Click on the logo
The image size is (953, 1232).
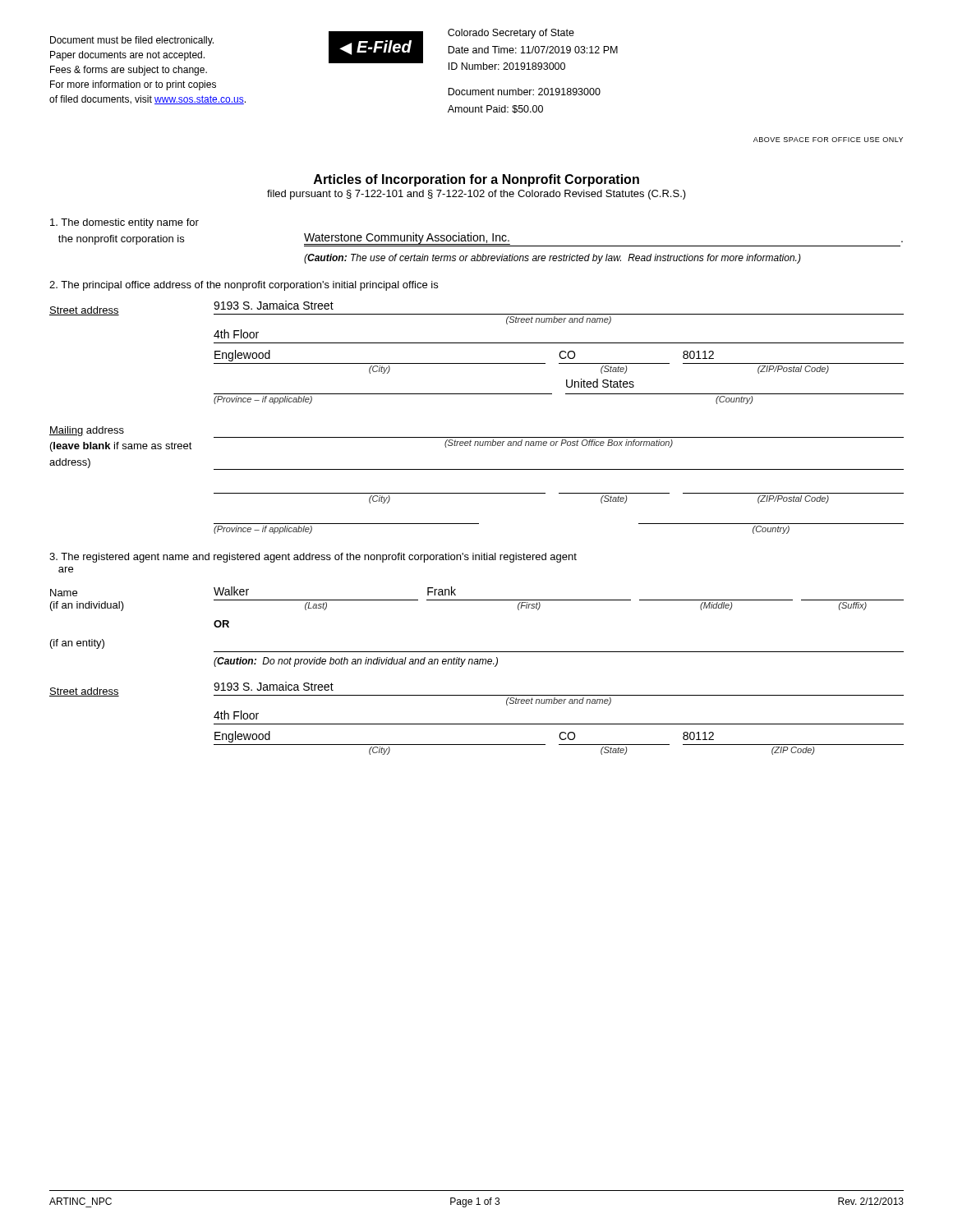click(376, 47)
